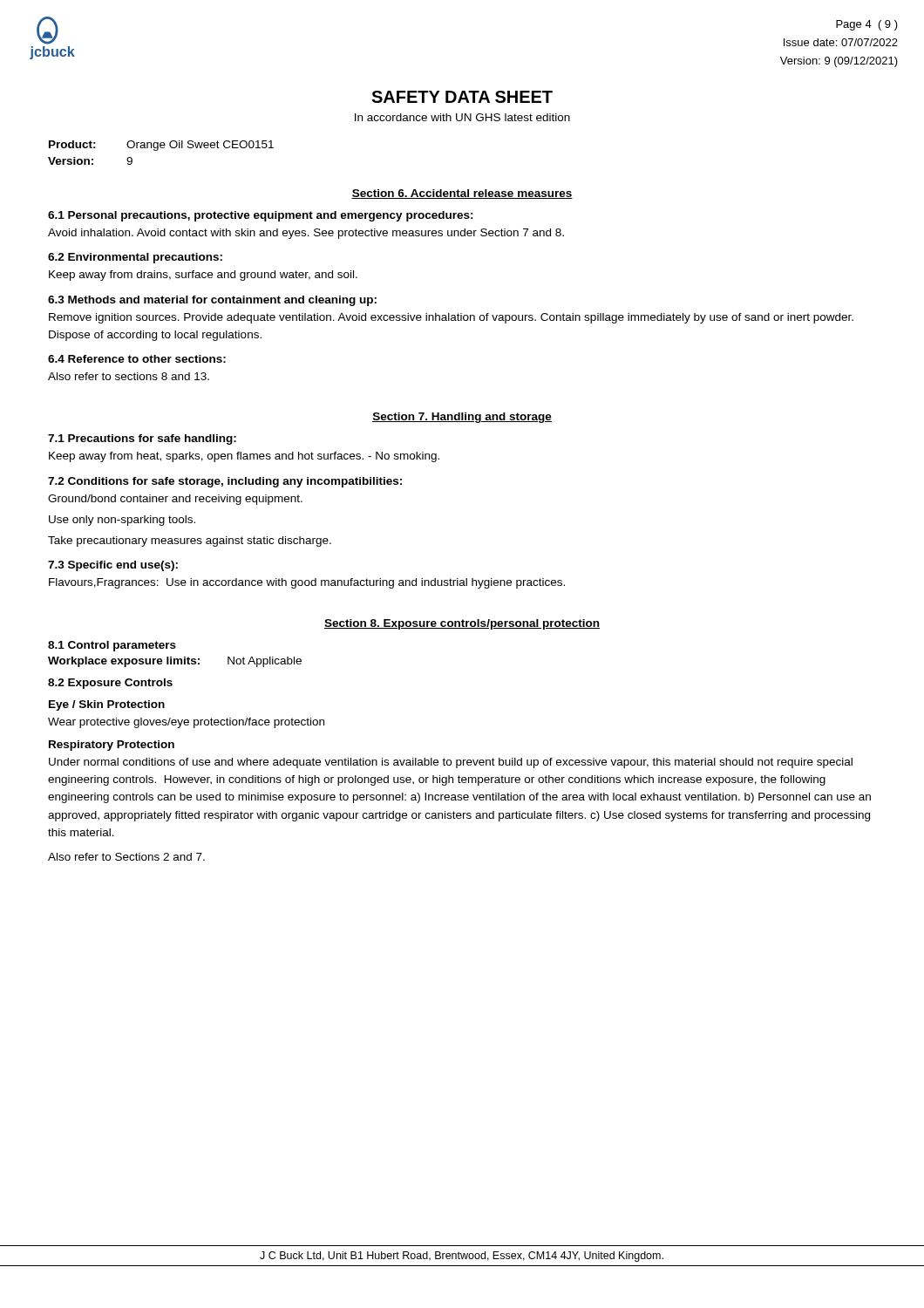Viewport: 924px width, 1308px height.
Task: Where is the section header that starts "Section 6. Accidental release"?
Action: 462,193
